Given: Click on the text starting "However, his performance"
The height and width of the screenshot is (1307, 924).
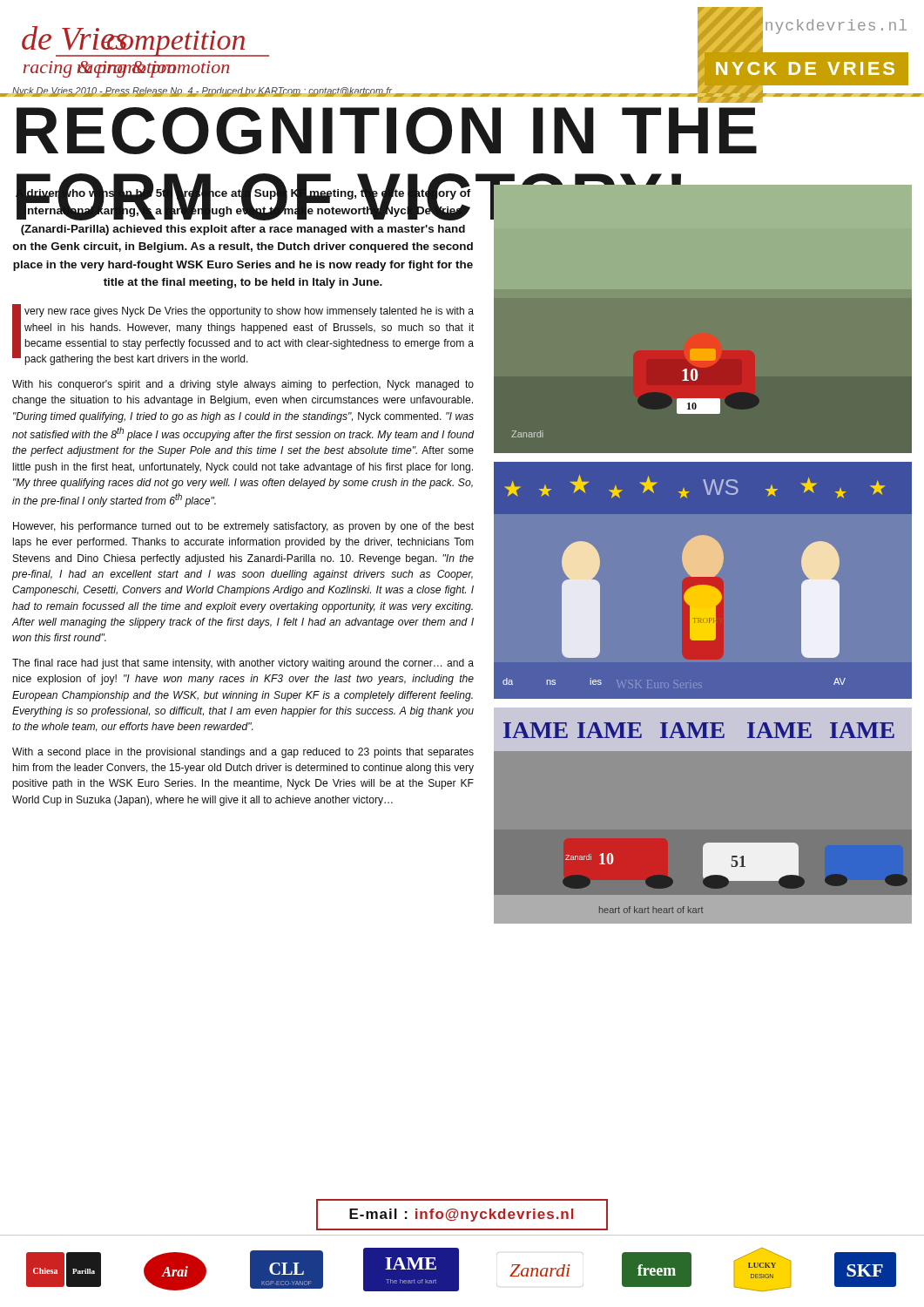Looking at the screenshot, I should [243, 582].
